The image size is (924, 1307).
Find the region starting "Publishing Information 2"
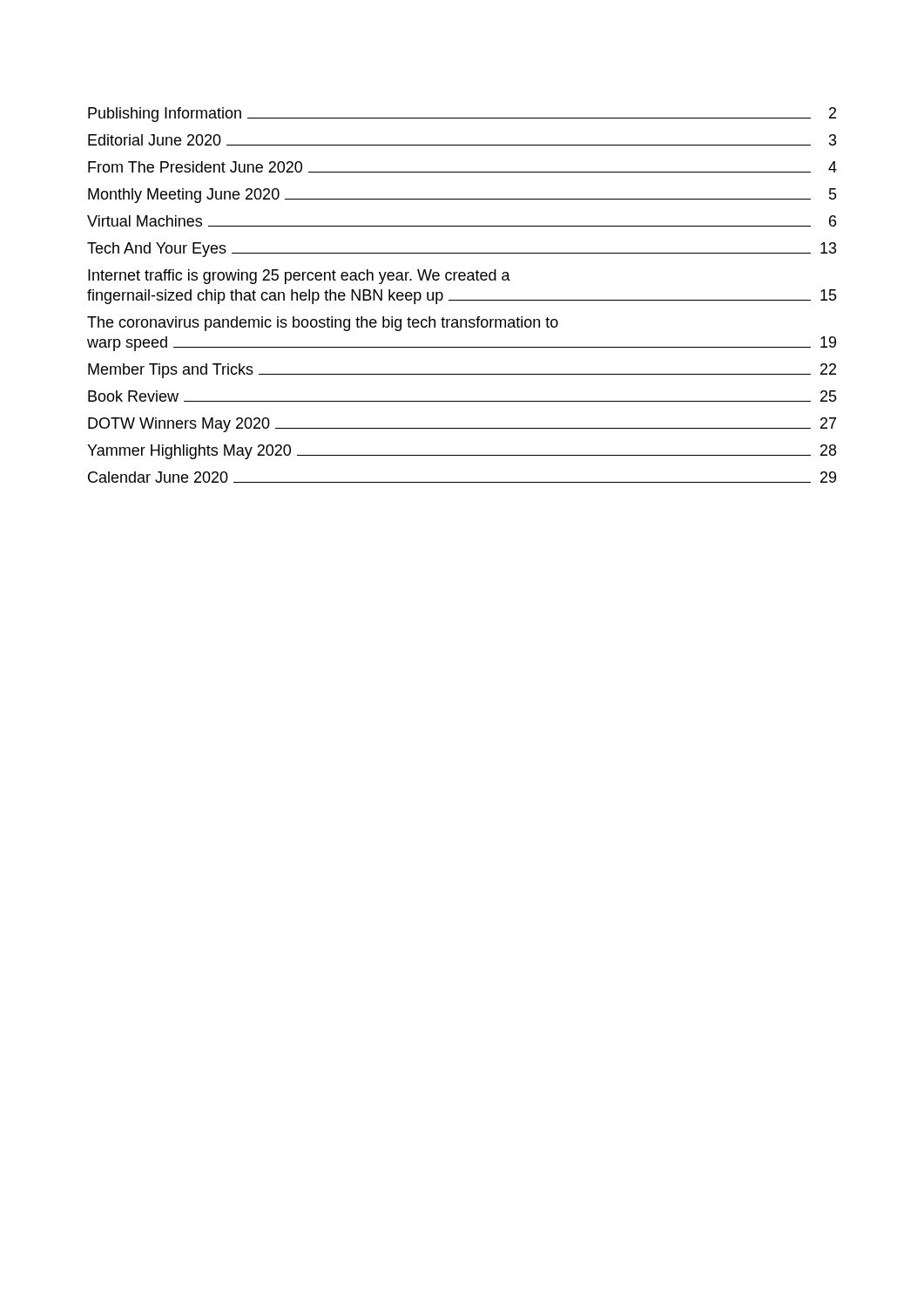462,114
